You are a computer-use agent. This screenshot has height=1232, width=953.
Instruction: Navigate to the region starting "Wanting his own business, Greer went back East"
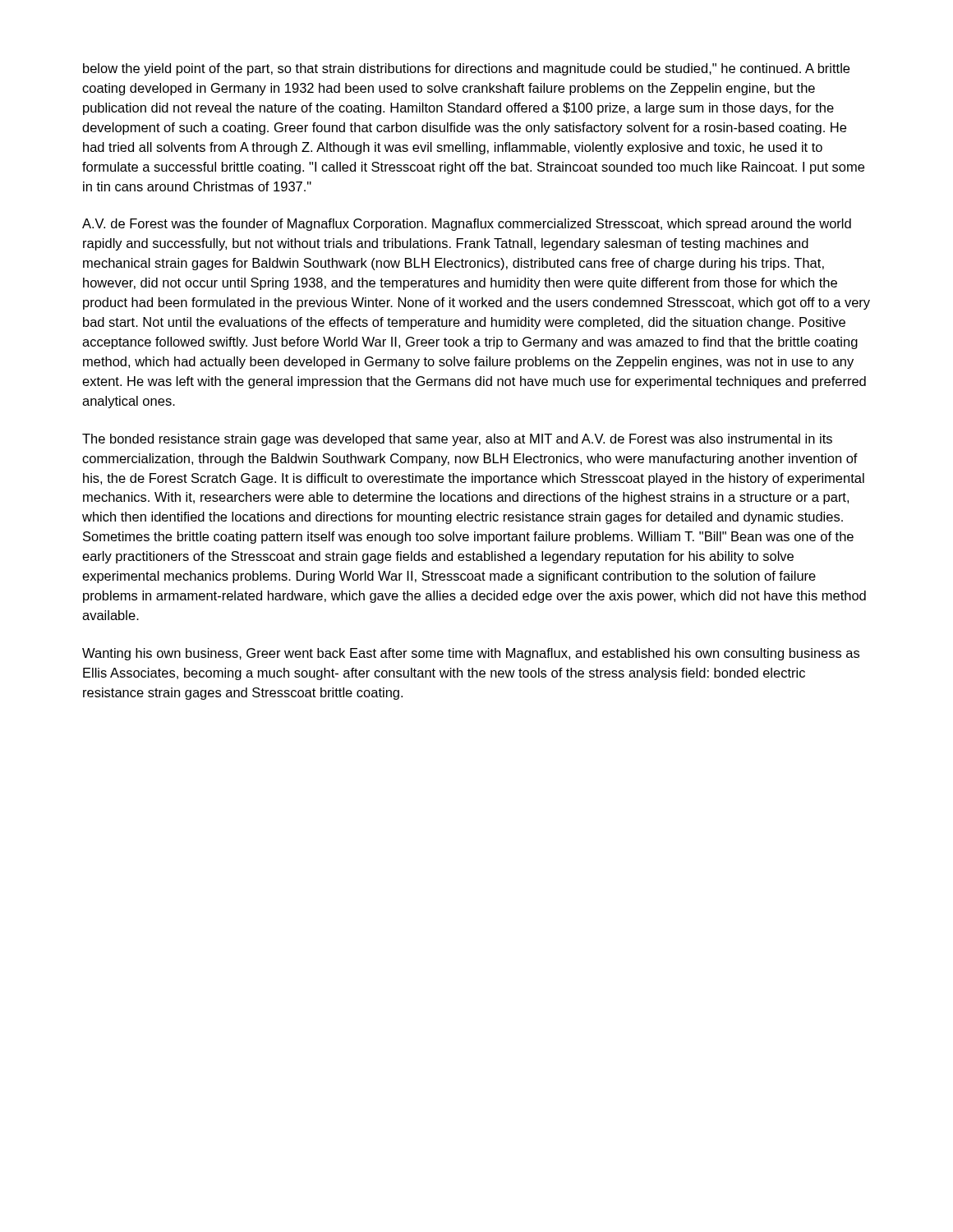coord(471,672)
